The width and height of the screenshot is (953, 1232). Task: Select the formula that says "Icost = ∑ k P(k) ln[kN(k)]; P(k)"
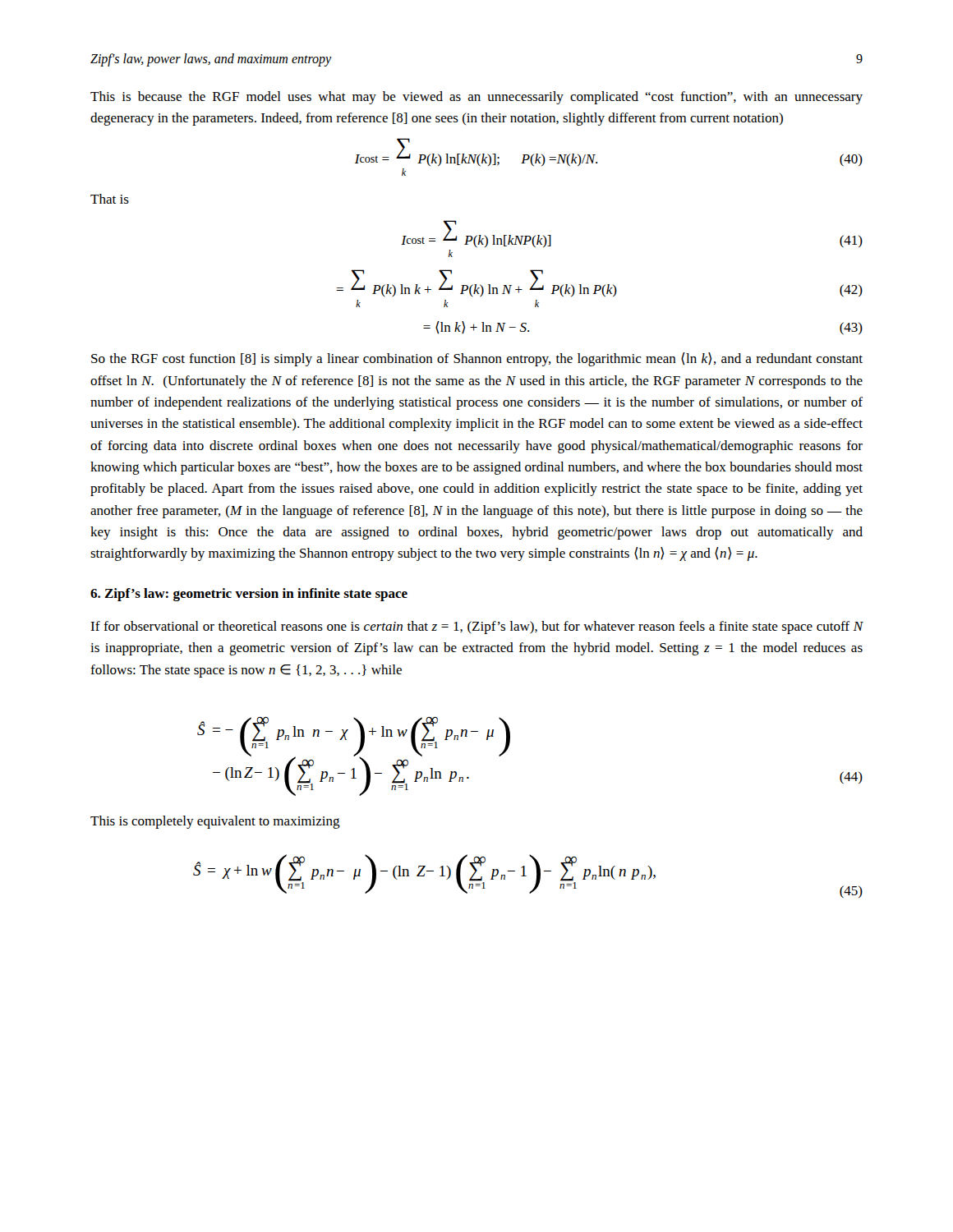point(469,155)
